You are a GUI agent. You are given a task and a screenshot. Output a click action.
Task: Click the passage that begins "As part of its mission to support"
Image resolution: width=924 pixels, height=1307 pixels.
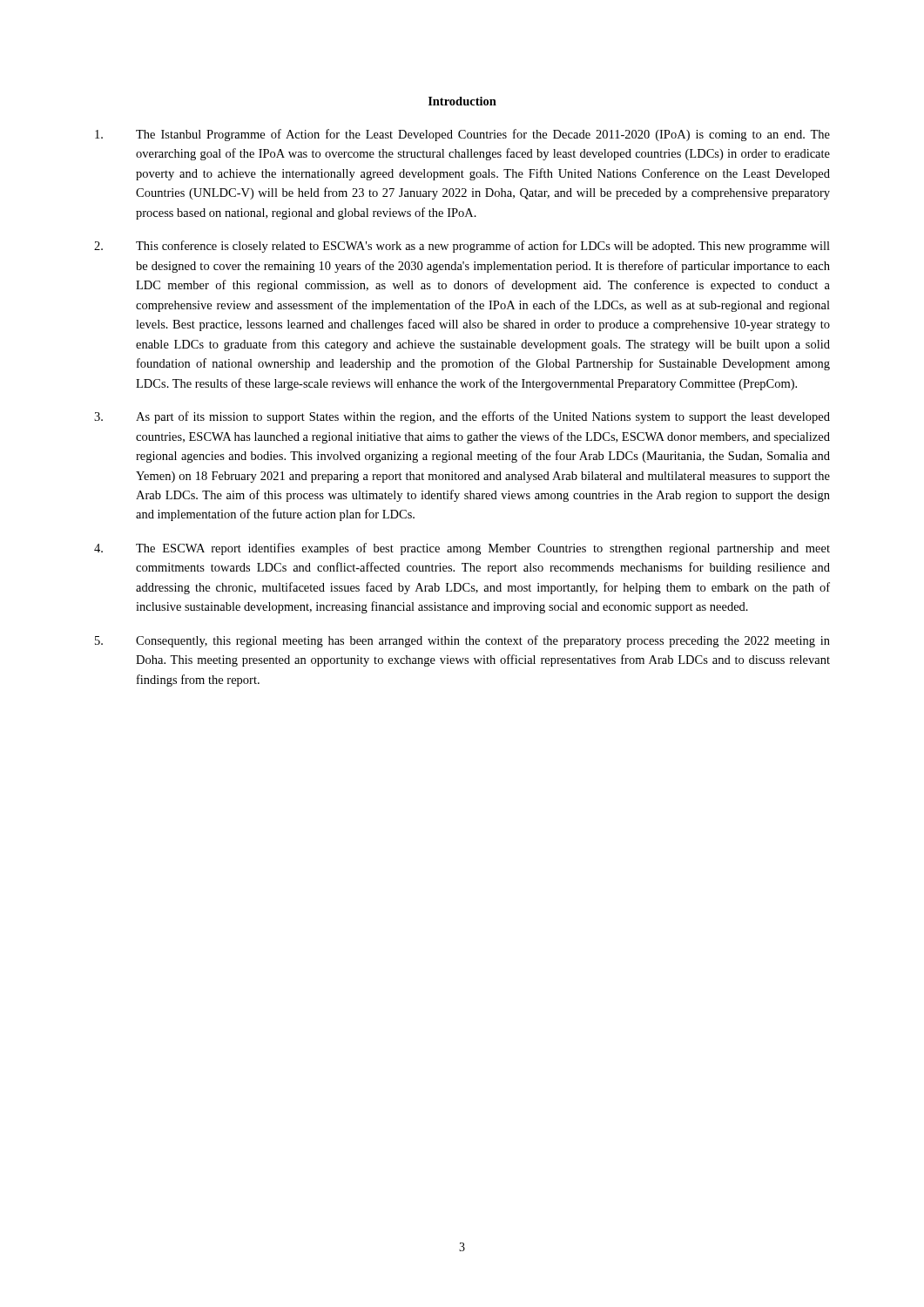pos(462,466)
